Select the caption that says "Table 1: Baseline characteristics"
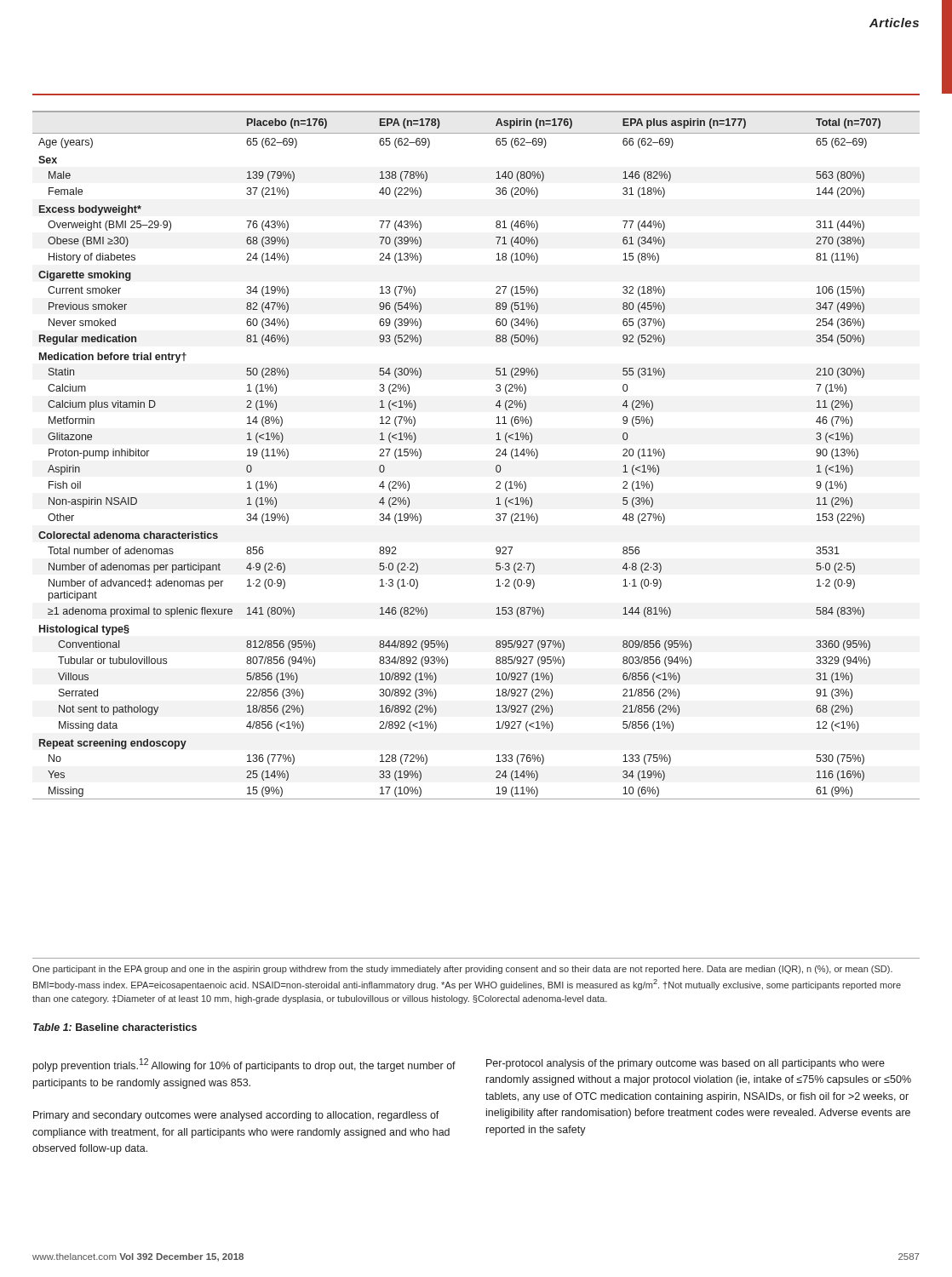This screenshot has width=952, height=1277. tap(115, 1028)
